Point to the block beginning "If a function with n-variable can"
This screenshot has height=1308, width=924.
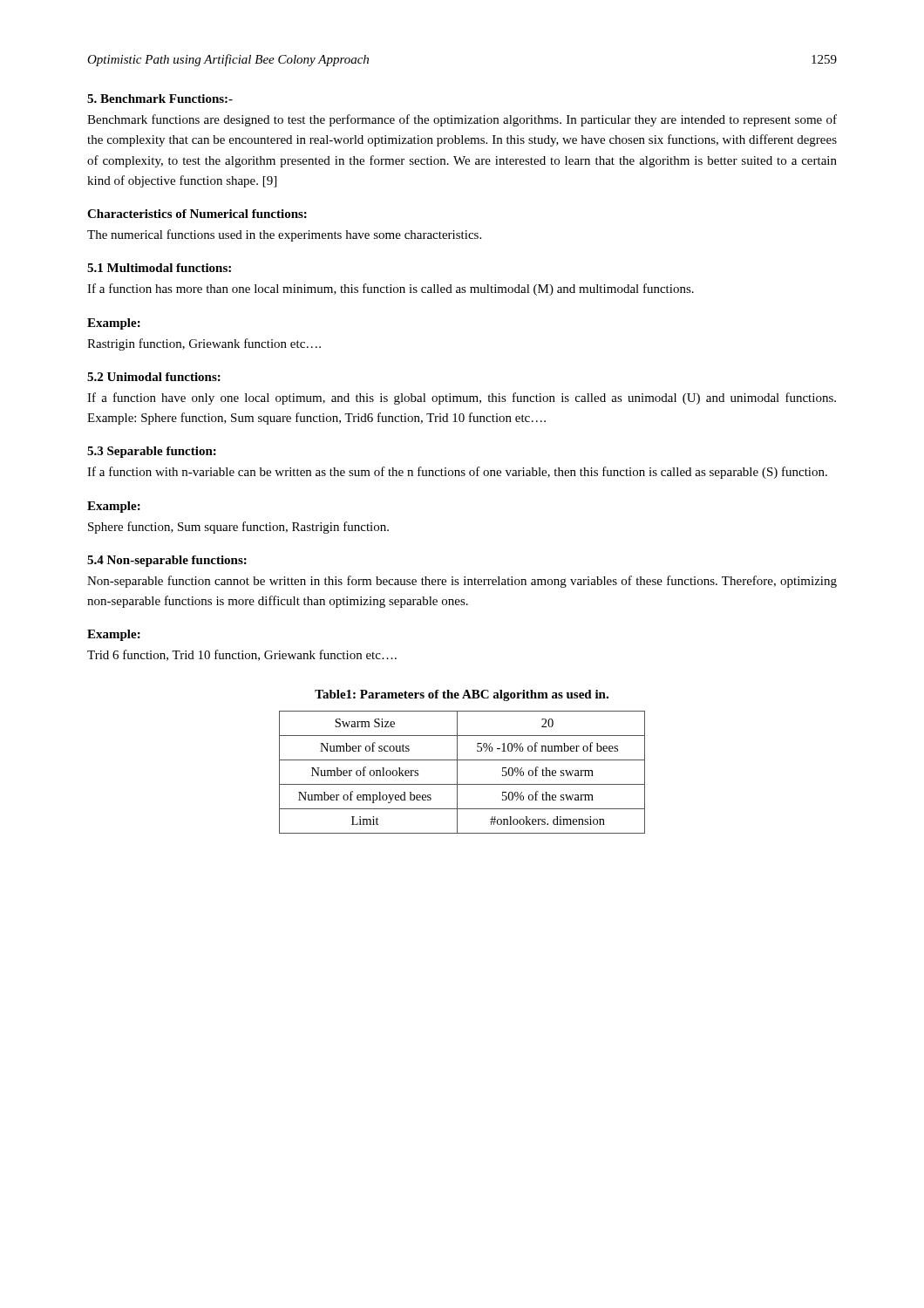458,472
